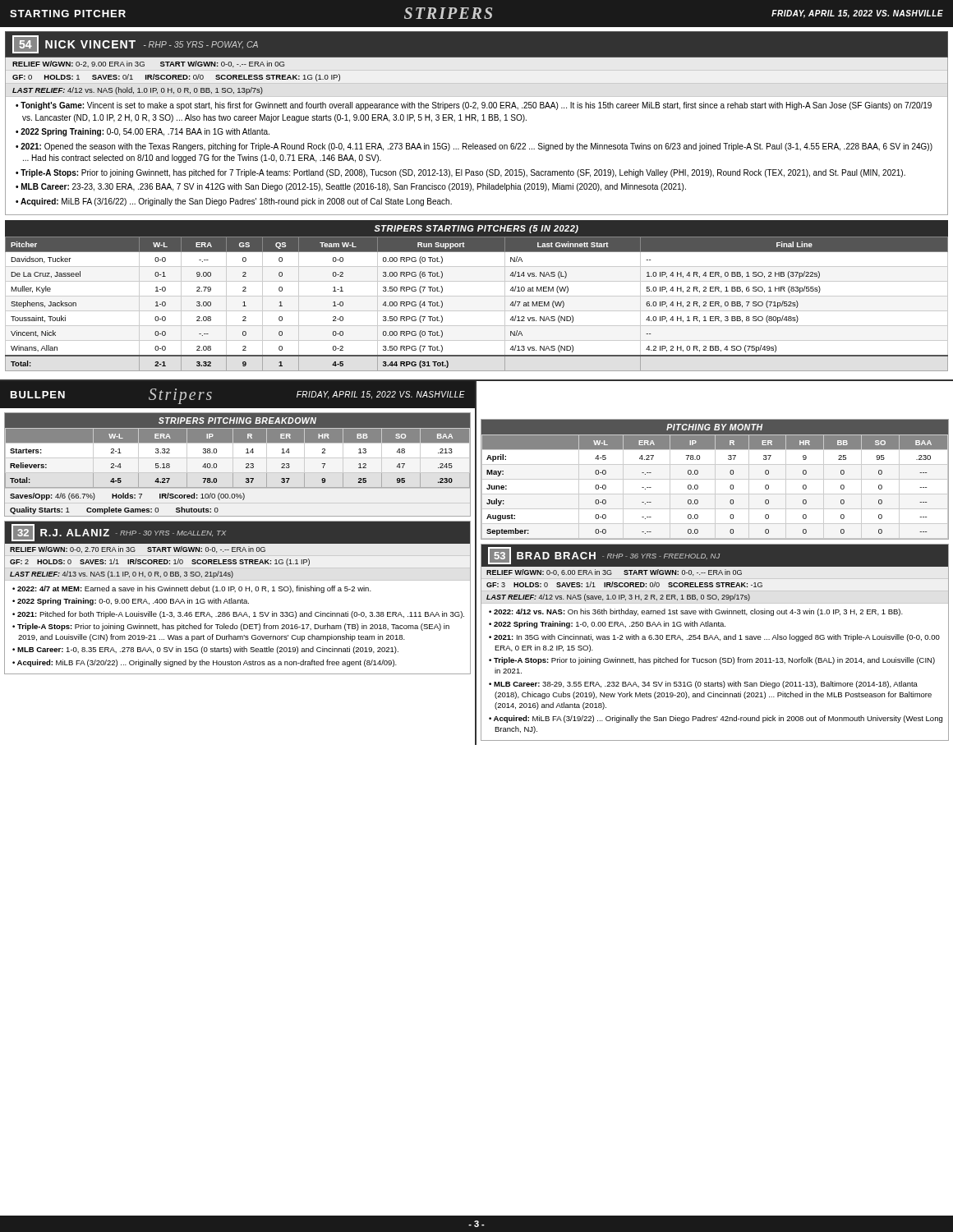This screenshot has width=953, height=1232.
Task: Locate the section header that opens with "32 R.J. ALANIZ - RHP"
Action: 119,533
